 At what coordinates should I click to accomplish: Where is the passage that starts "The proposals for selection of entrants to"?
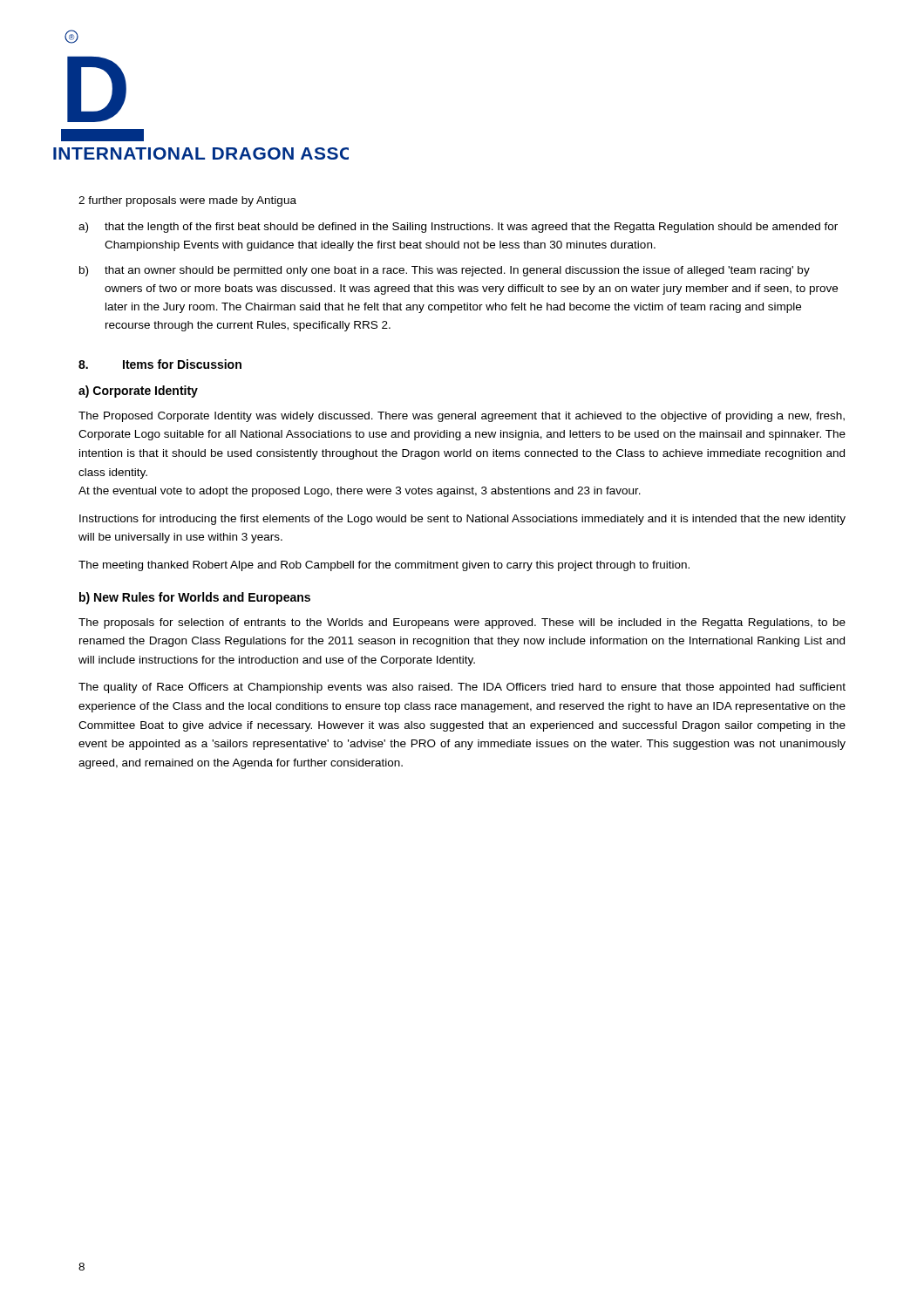point(462,641)
